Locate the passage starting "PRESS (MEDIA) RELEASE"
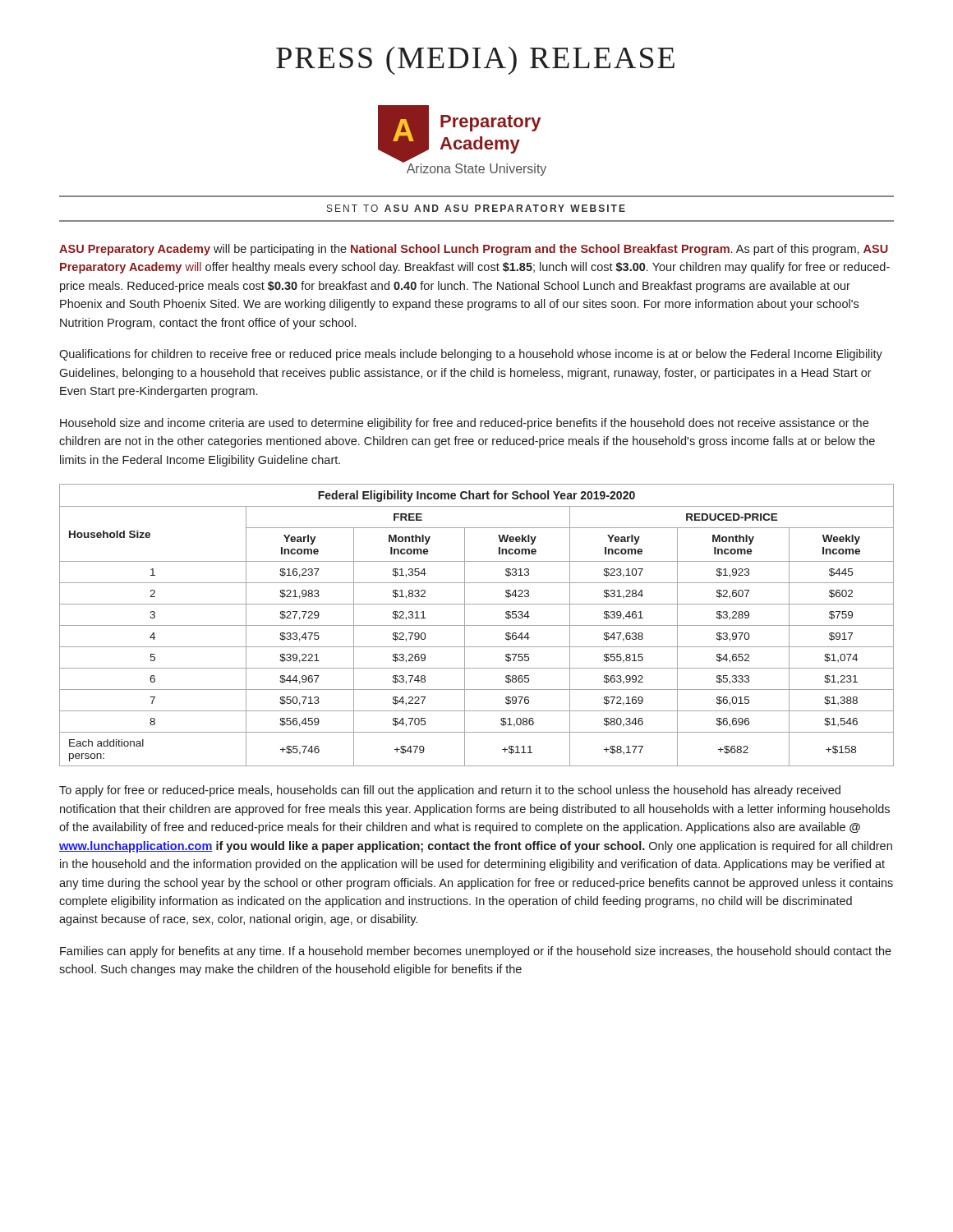The image size is (953, 1232). tap(476, 57)
